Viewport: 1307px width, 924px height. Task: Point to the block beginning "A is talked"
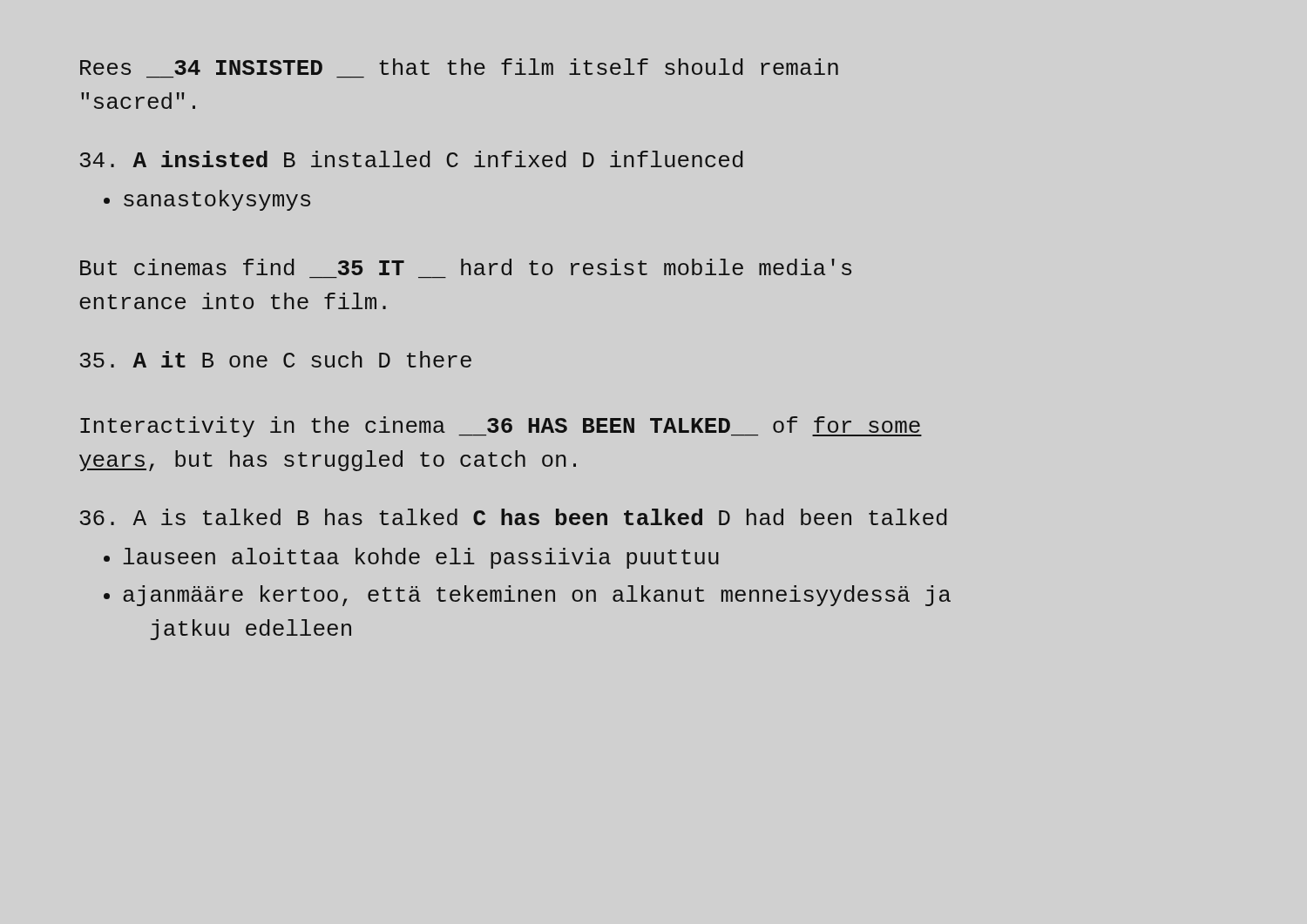[513, 519]
